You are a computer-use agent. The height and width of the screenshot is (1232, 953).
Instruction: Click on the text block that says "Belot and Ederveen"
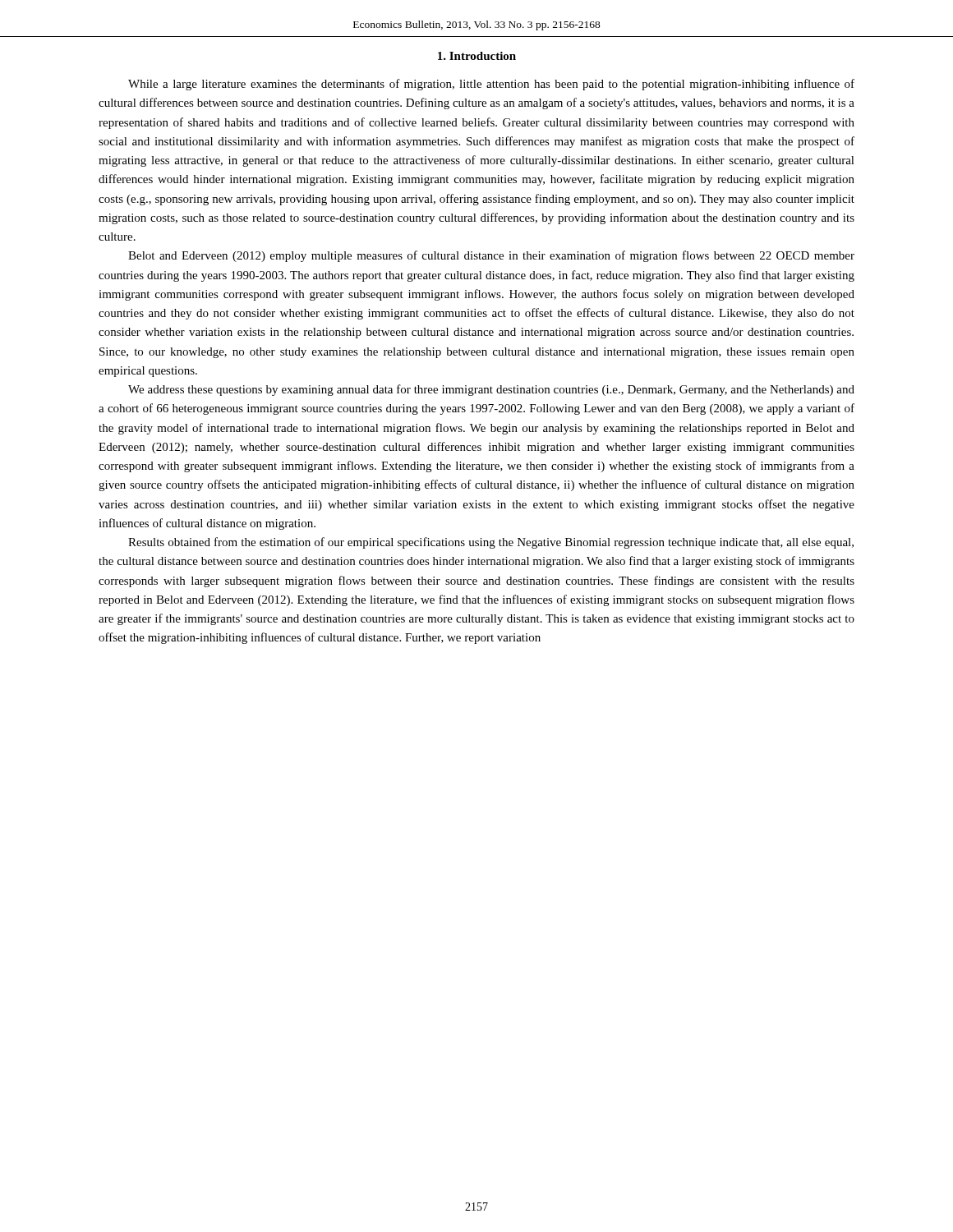pyautogui.click(x=476, y=313)
